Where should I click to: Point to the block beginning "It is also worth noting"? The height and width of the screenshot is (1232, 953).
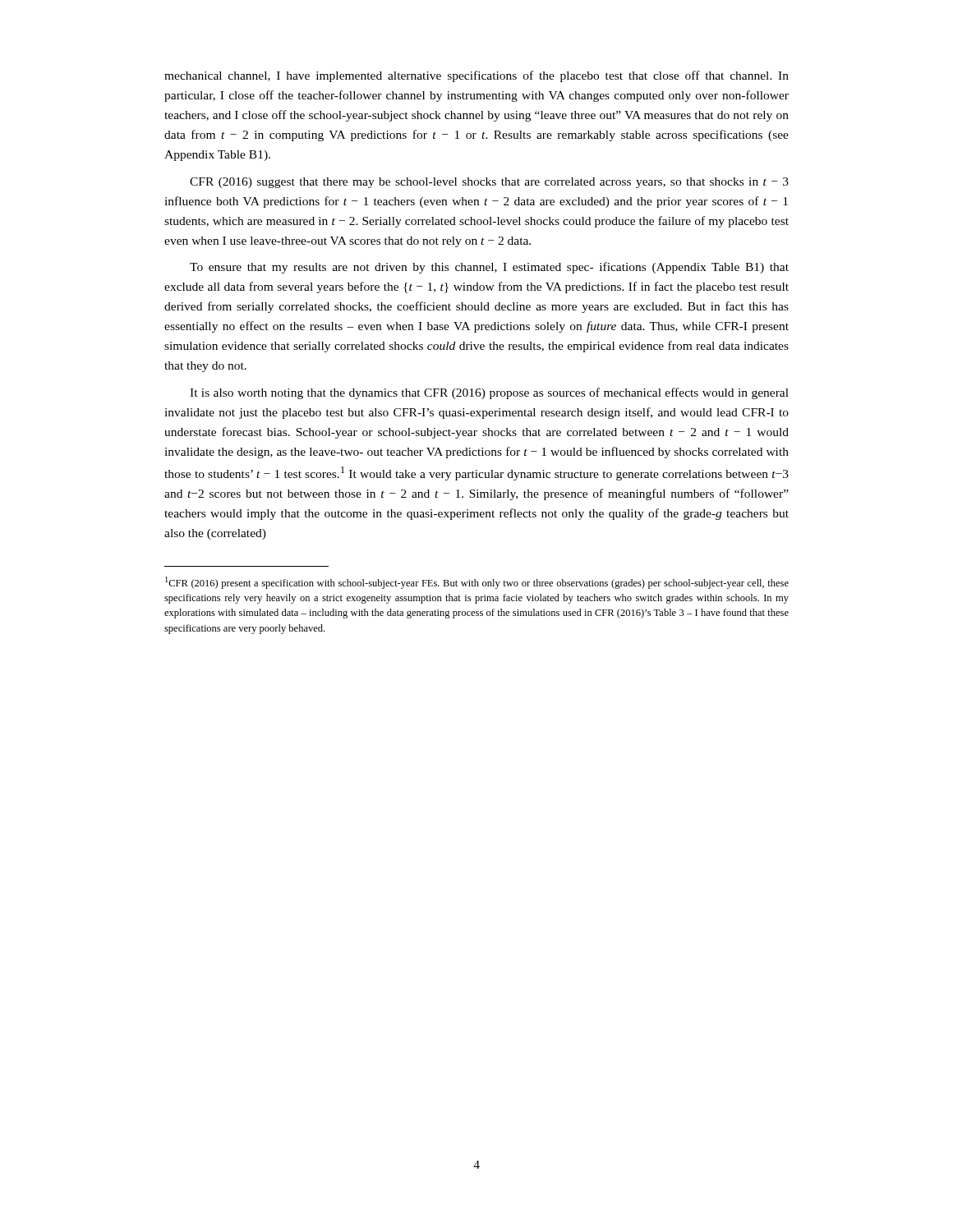click(x=476, y=463)
